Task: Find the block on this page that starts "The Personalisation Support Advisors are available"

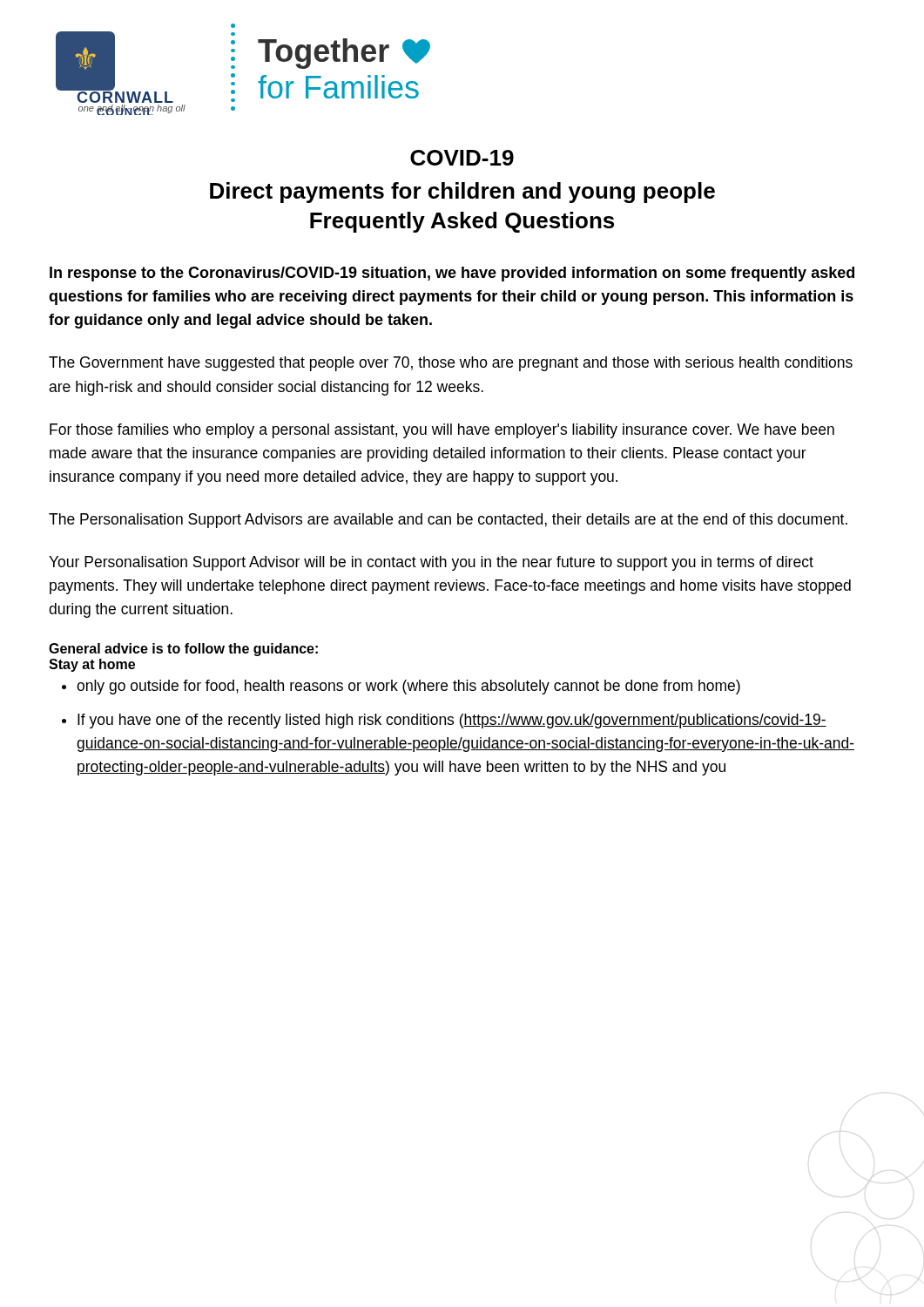Action: click(x=449, y=519)
